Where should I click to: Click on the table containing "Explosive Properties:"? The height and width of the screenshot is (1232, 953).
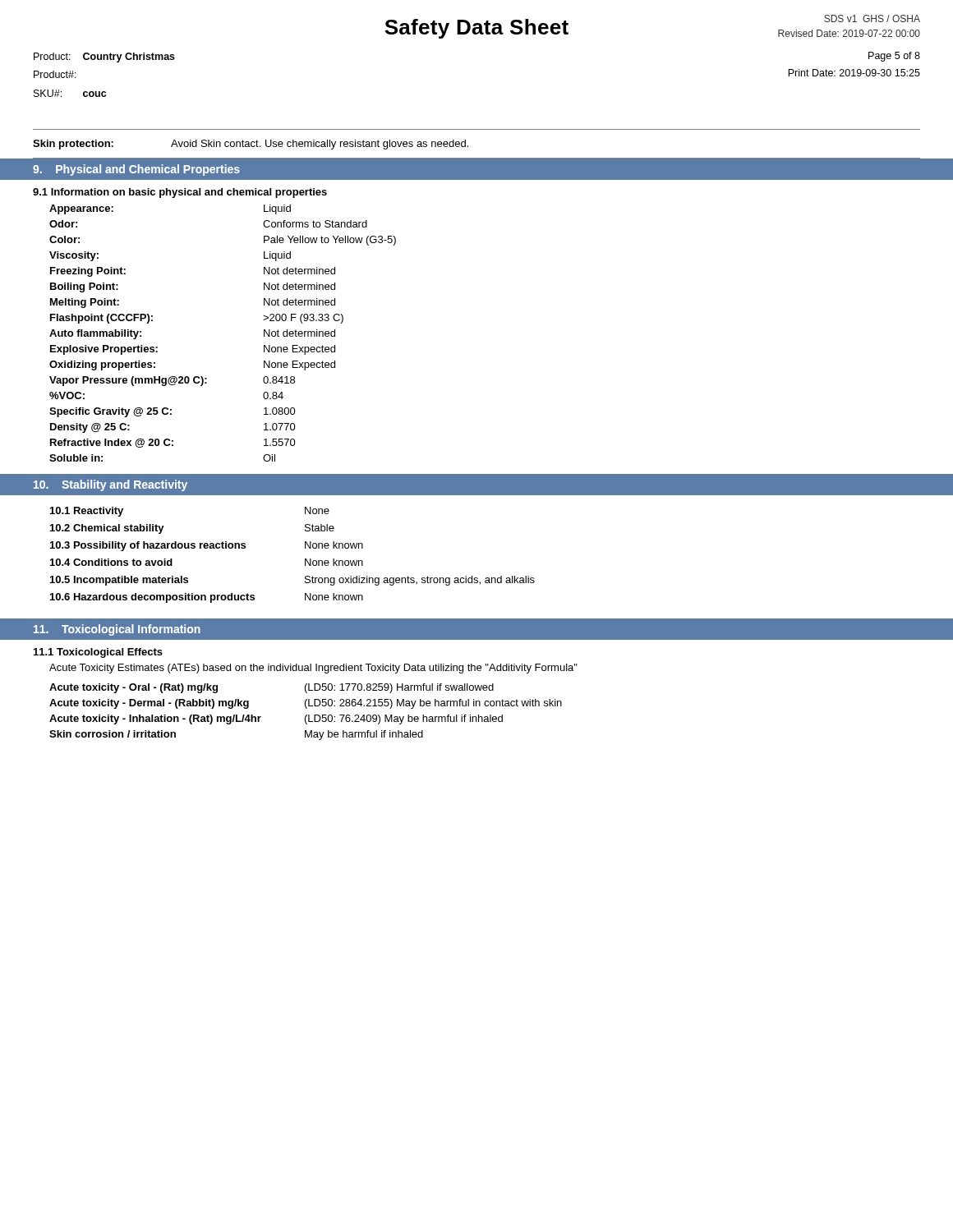(476, 333)
